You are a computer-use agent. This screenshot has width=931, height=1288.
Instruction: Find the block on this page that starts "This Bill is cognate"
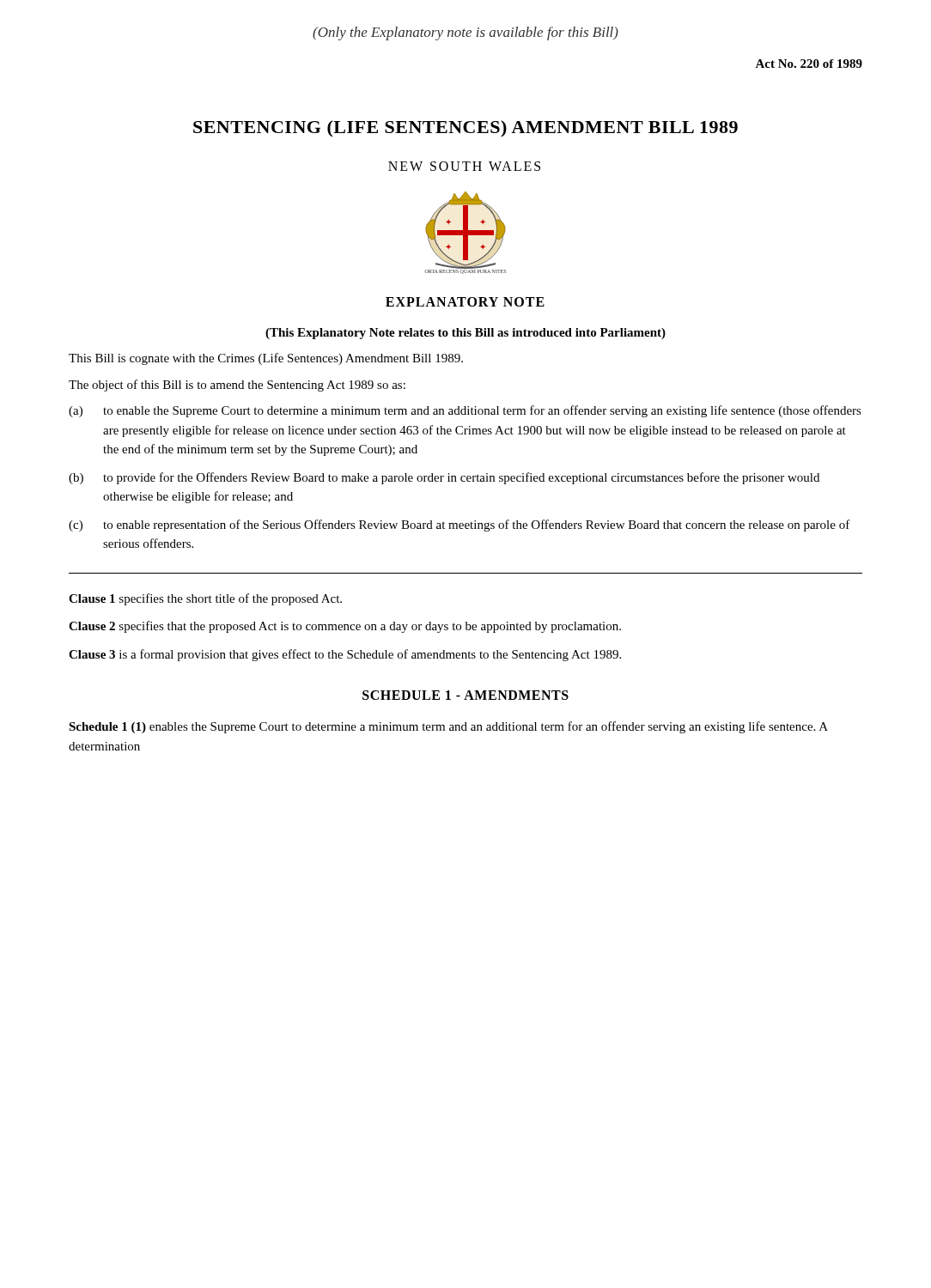[x=266, y=358]
